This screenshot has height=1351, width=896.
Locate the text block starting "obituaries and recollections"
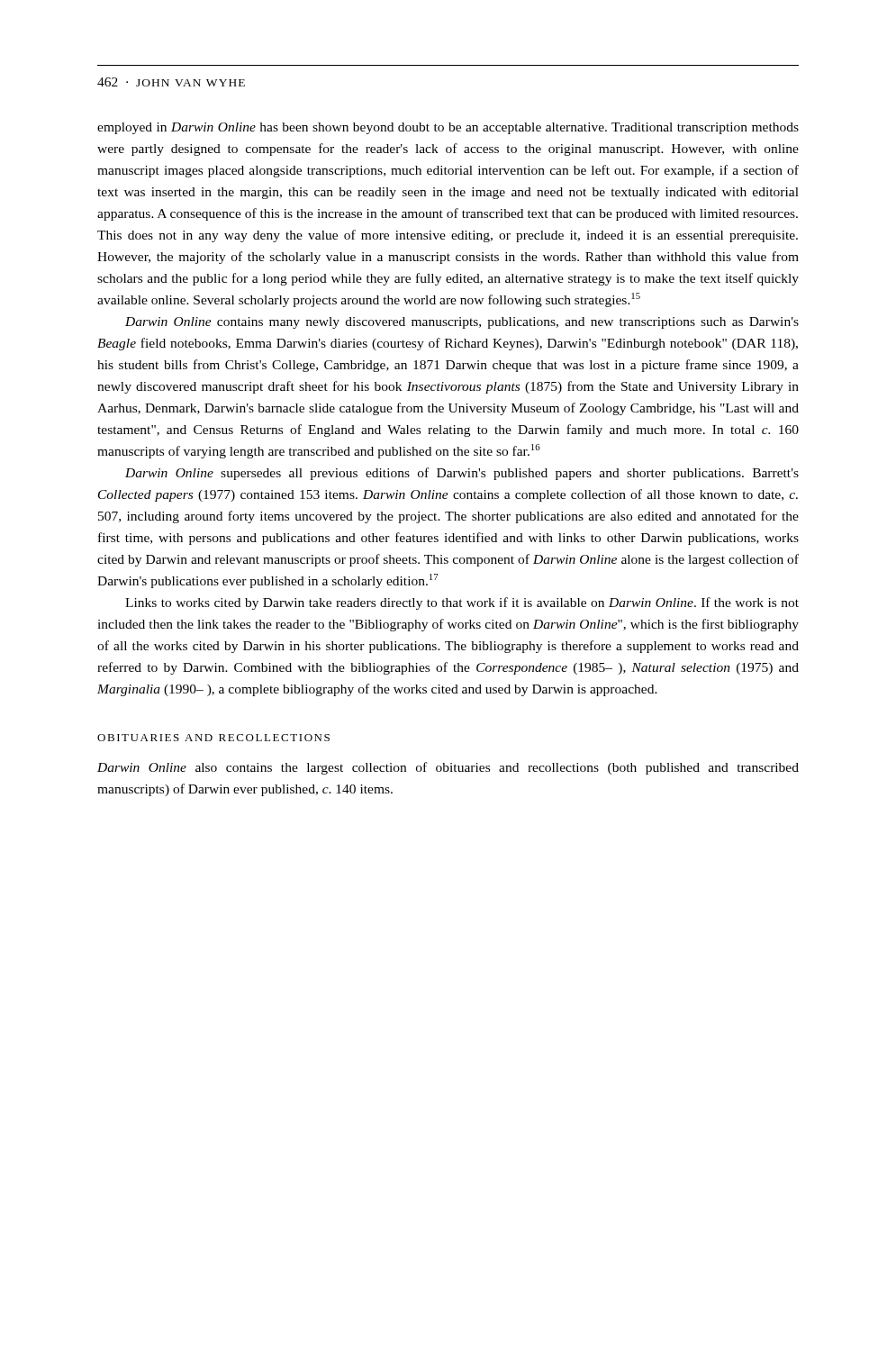[214, 738]
